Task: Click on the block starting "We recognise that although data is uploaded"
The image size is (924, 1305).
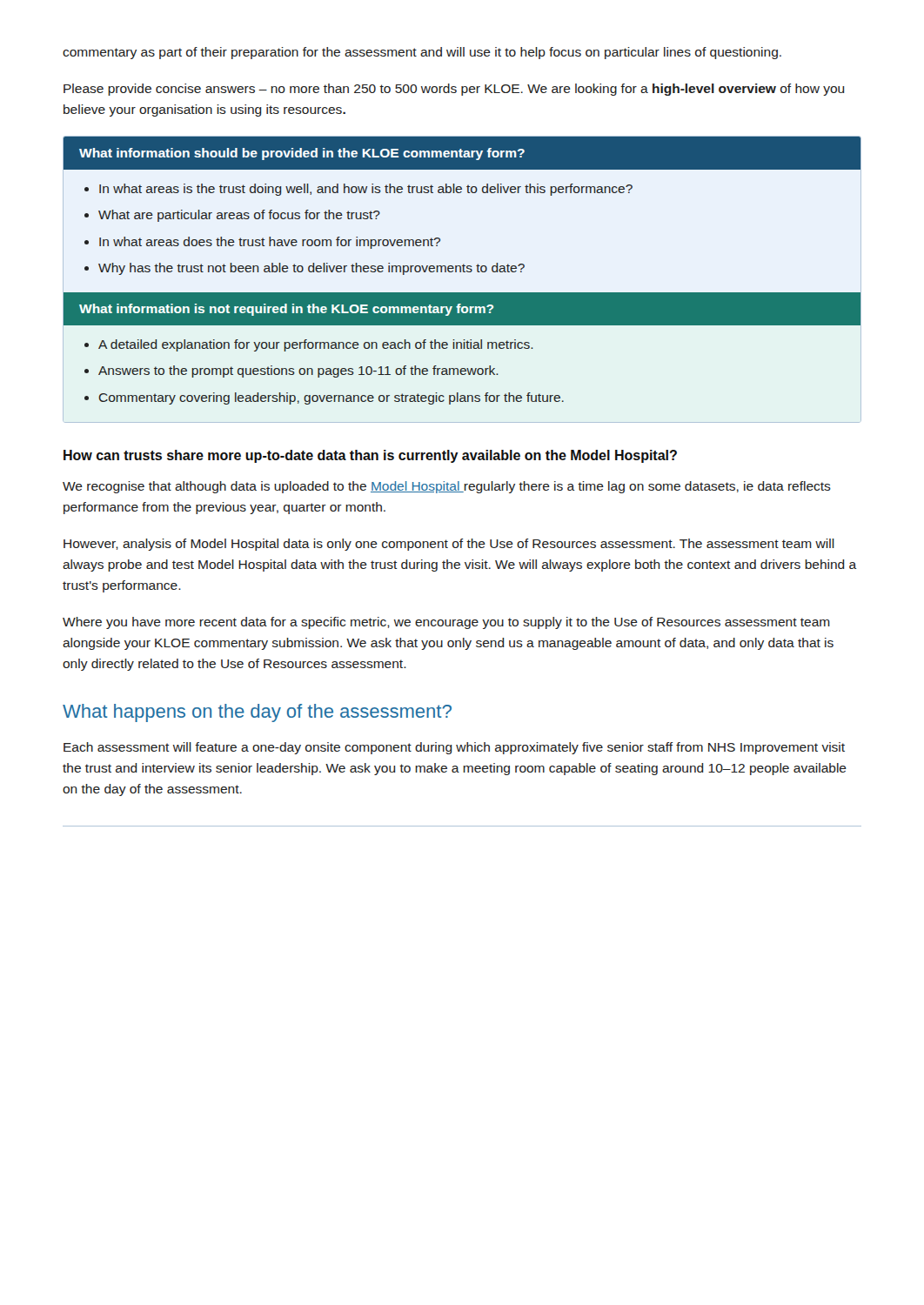Action: pos(447,496)
